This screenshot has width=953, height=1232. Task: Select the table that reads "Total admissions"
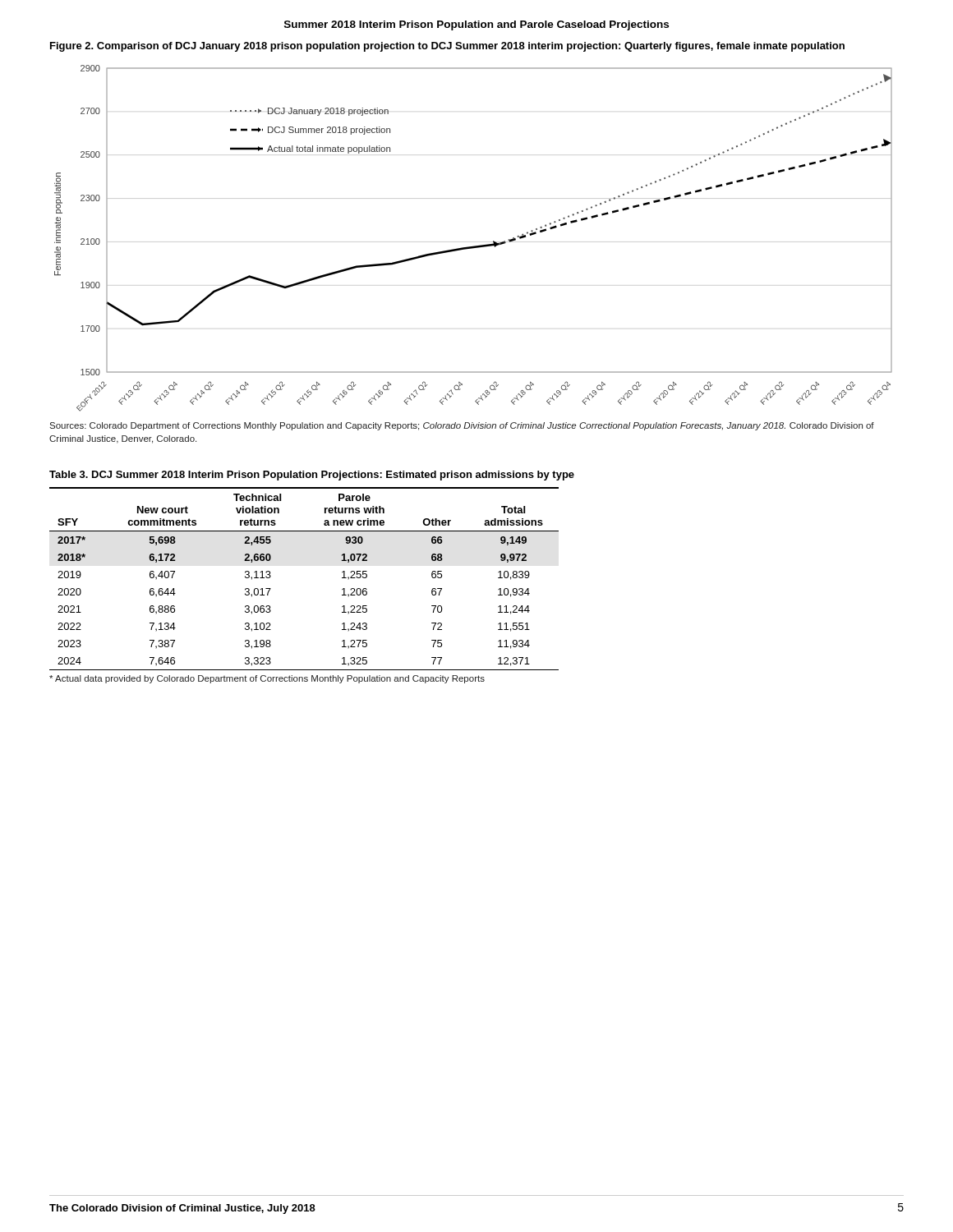476,579
